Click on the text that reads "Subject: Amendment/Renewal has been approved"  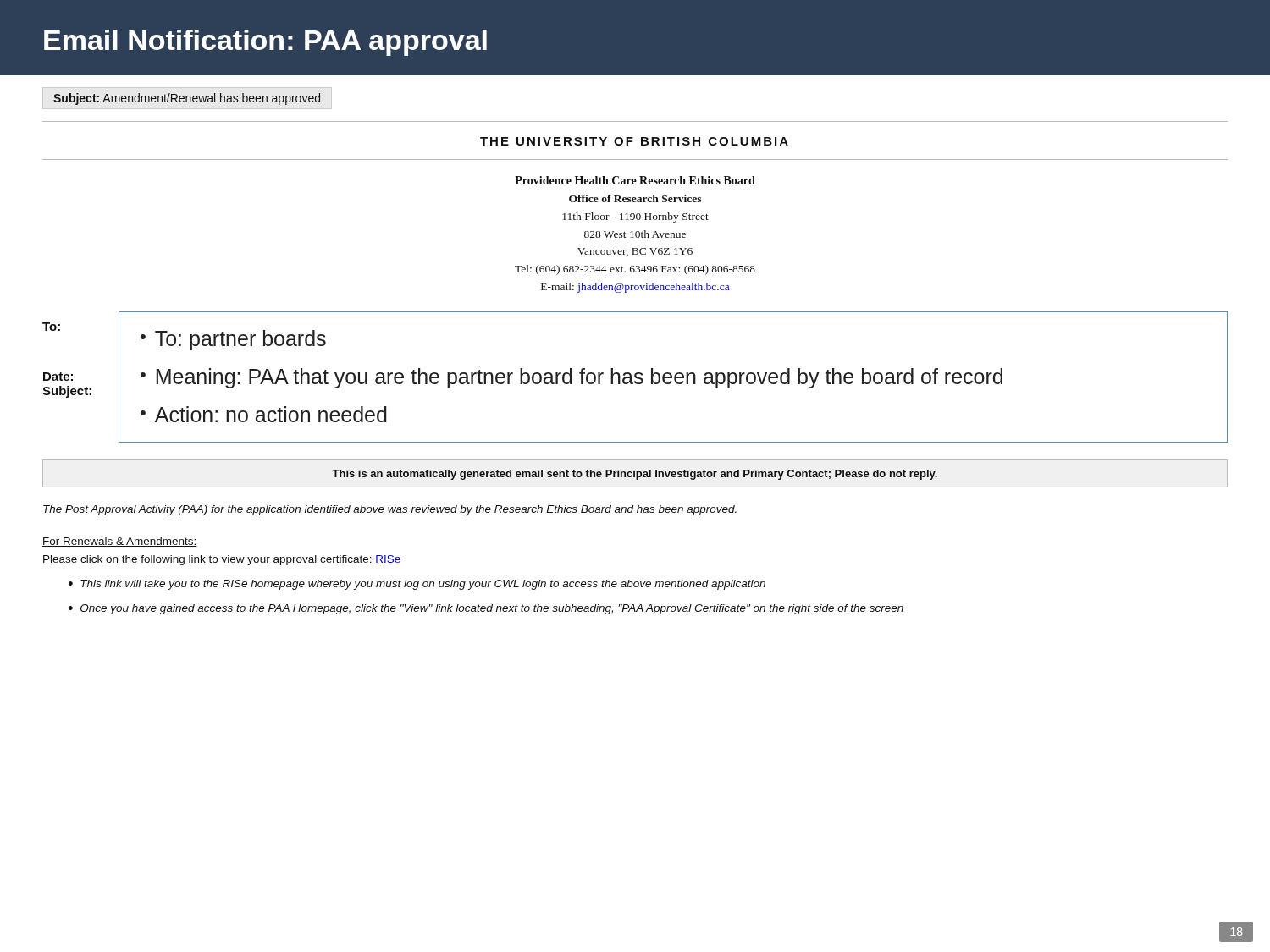click(187, 98)
